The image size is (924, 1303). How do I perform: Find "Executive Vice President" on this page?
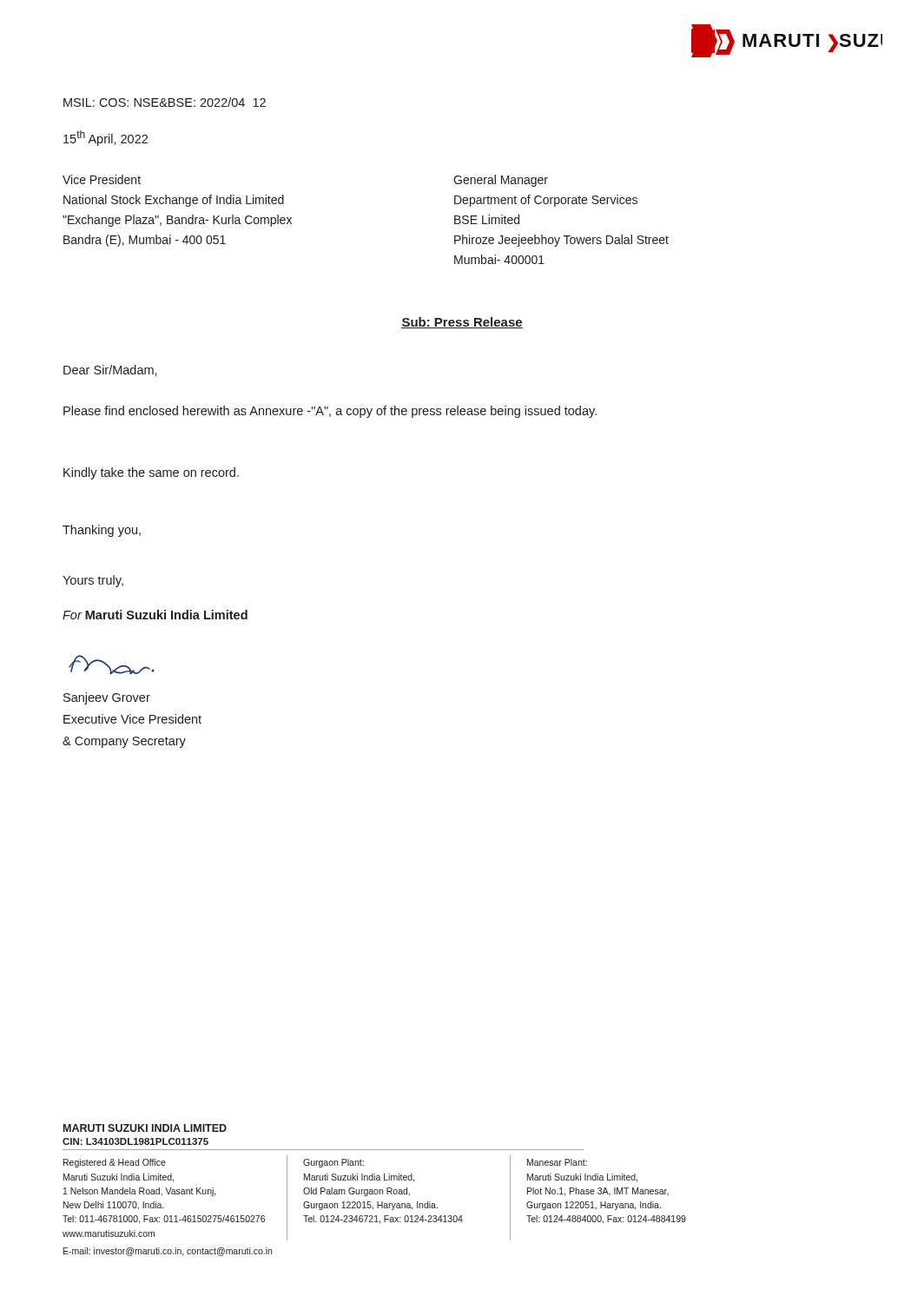132,719
